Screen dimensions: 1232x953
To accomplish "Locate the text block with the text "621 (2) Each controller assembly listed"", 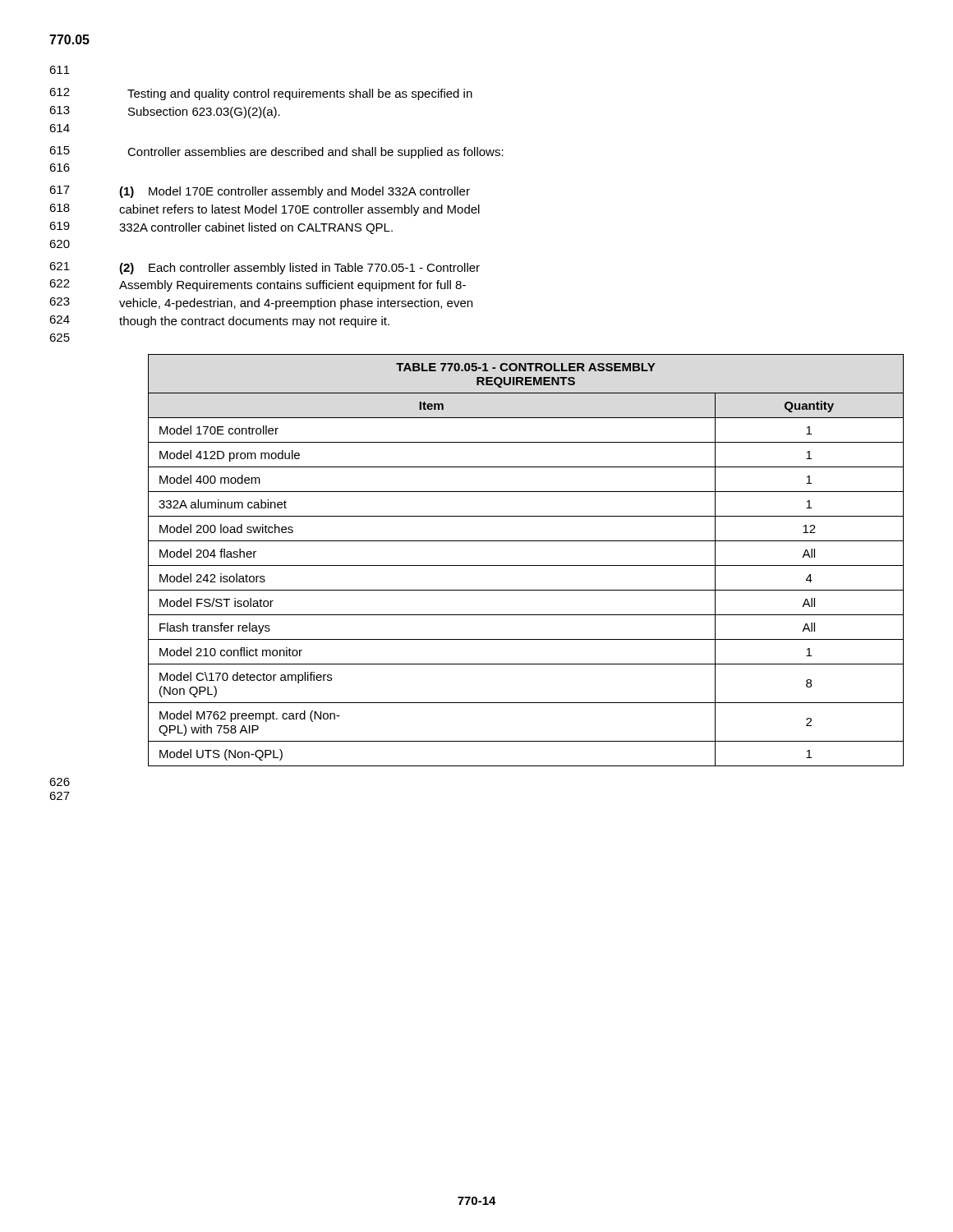I will (476, 294).
